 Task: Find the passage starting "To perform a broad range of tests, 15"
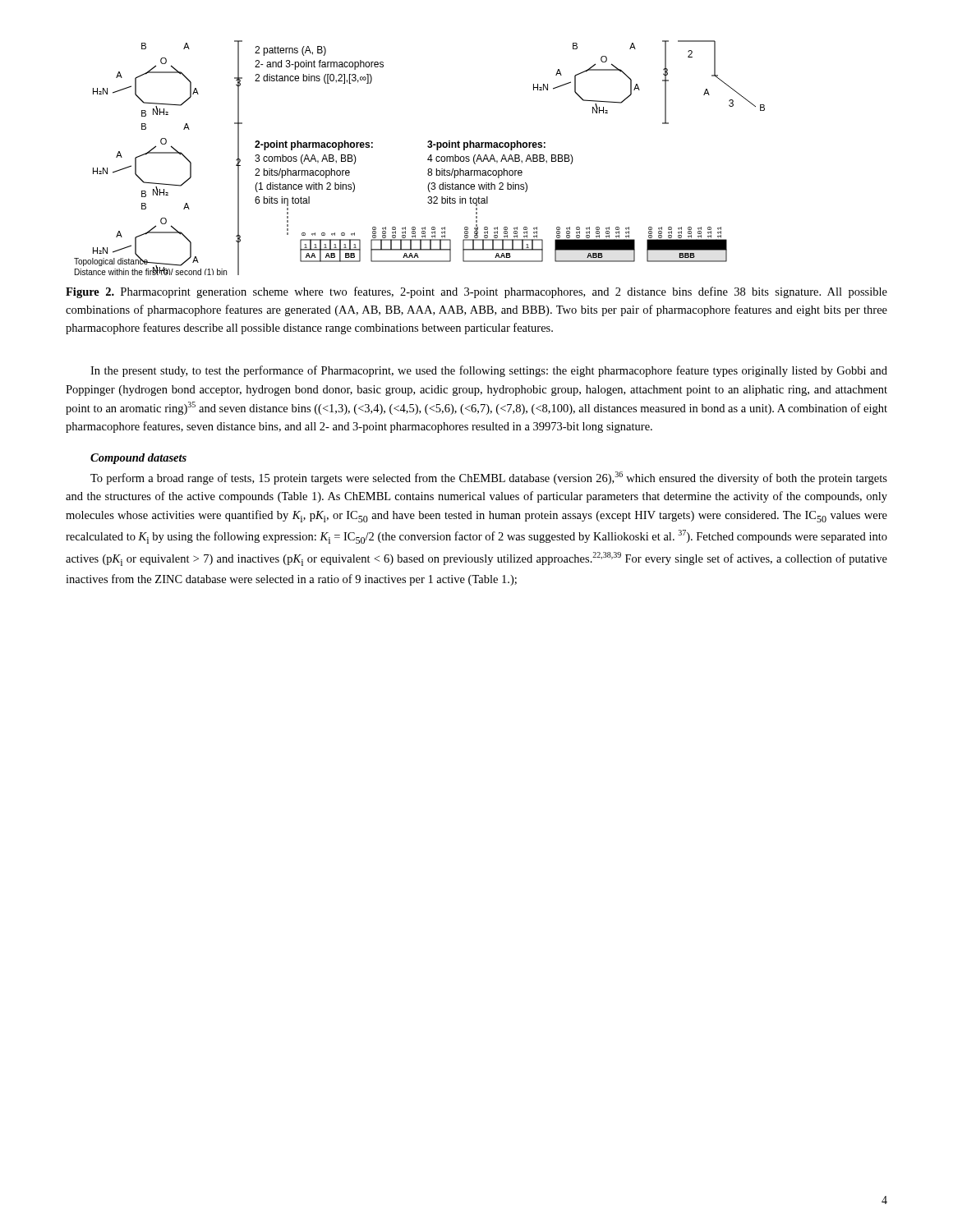tap(476, 528)
